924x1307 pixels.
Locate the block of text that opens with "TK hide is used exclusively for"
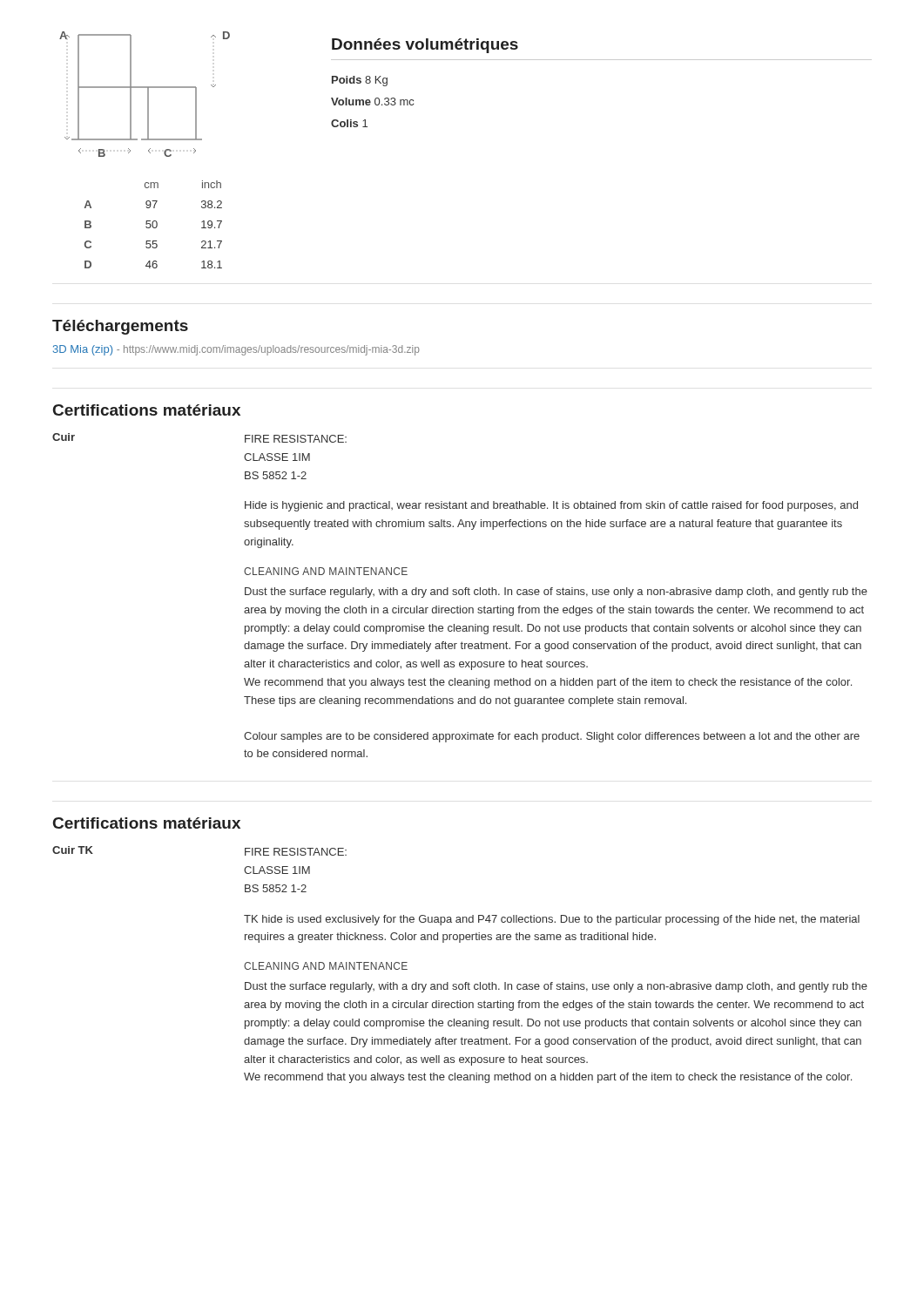click(x=552, y=928)
